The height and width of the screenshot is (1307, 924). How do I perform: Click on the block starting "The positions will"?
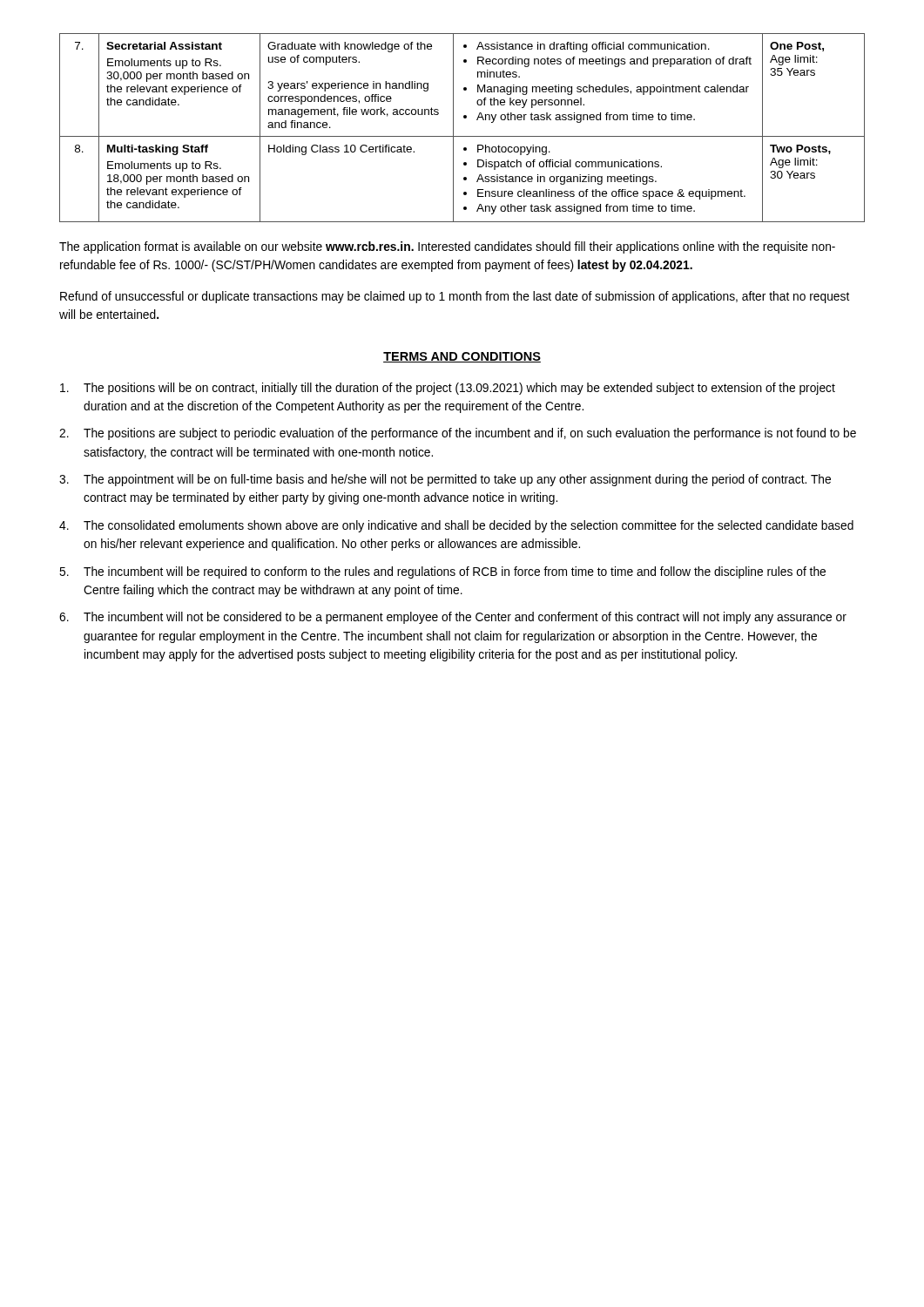(462, 397)
